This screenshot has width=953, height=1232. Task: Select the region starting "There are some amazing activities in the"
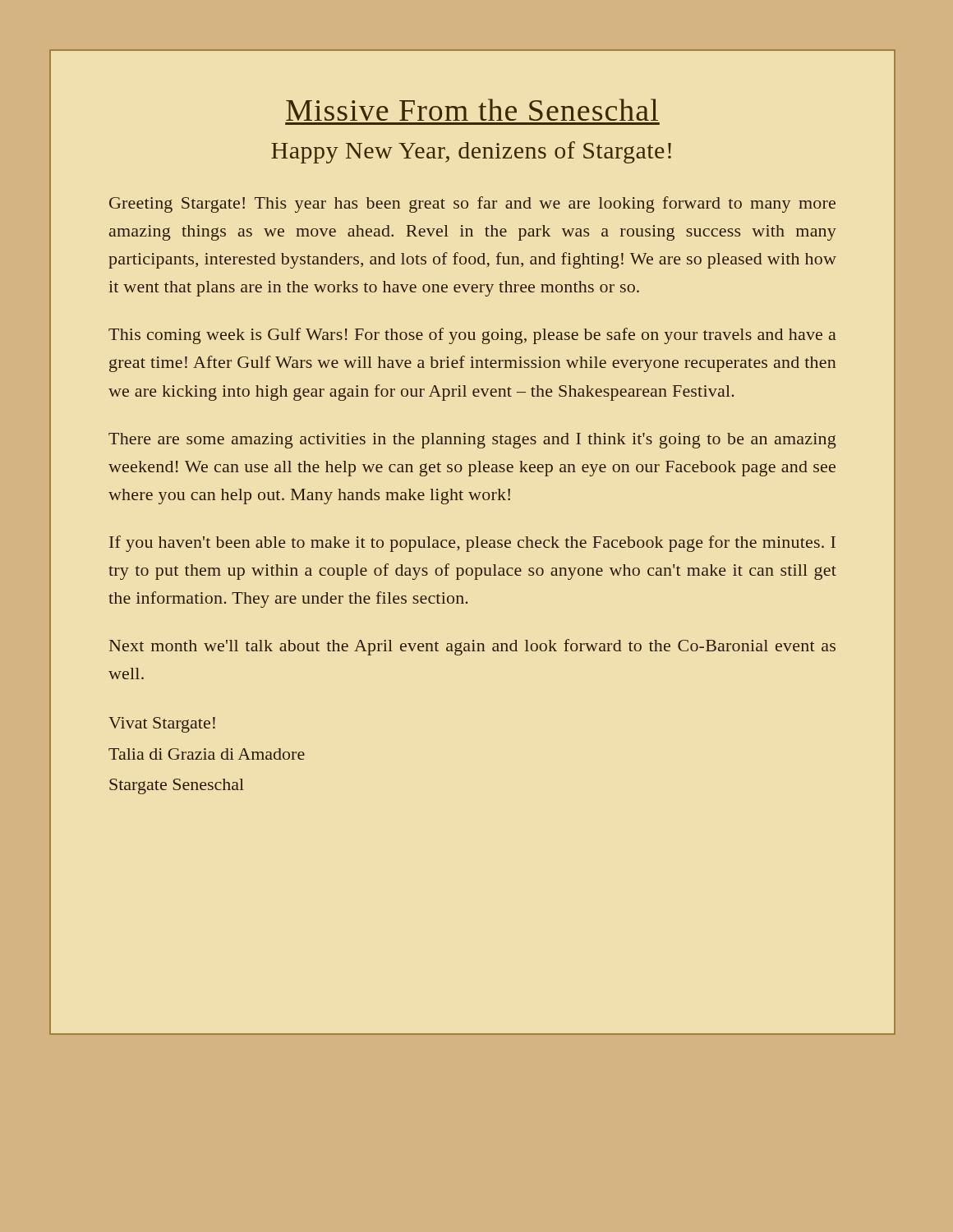coord(472,466)
